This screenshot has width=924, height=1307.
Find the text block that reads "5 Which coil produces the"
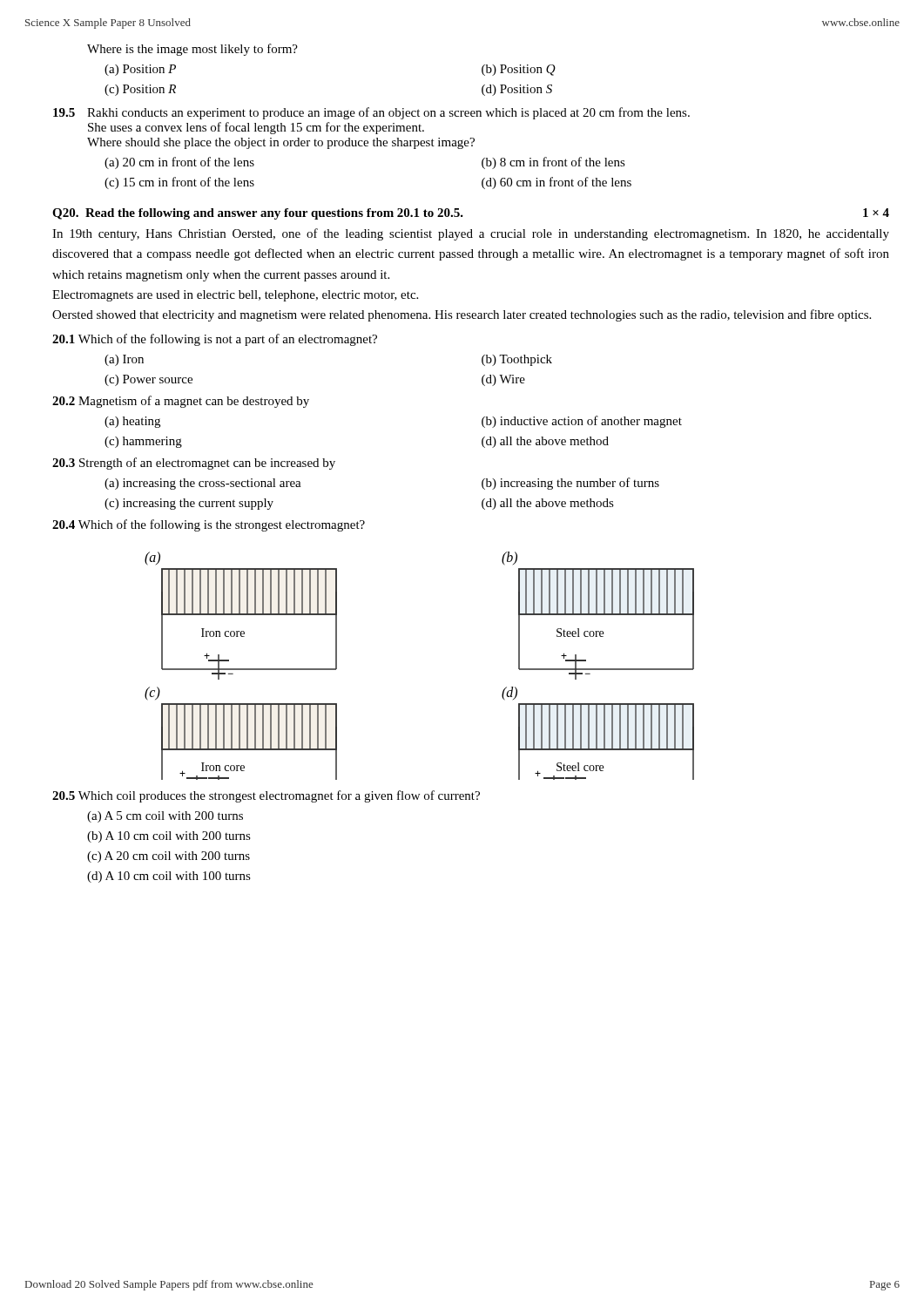[266, 796]
